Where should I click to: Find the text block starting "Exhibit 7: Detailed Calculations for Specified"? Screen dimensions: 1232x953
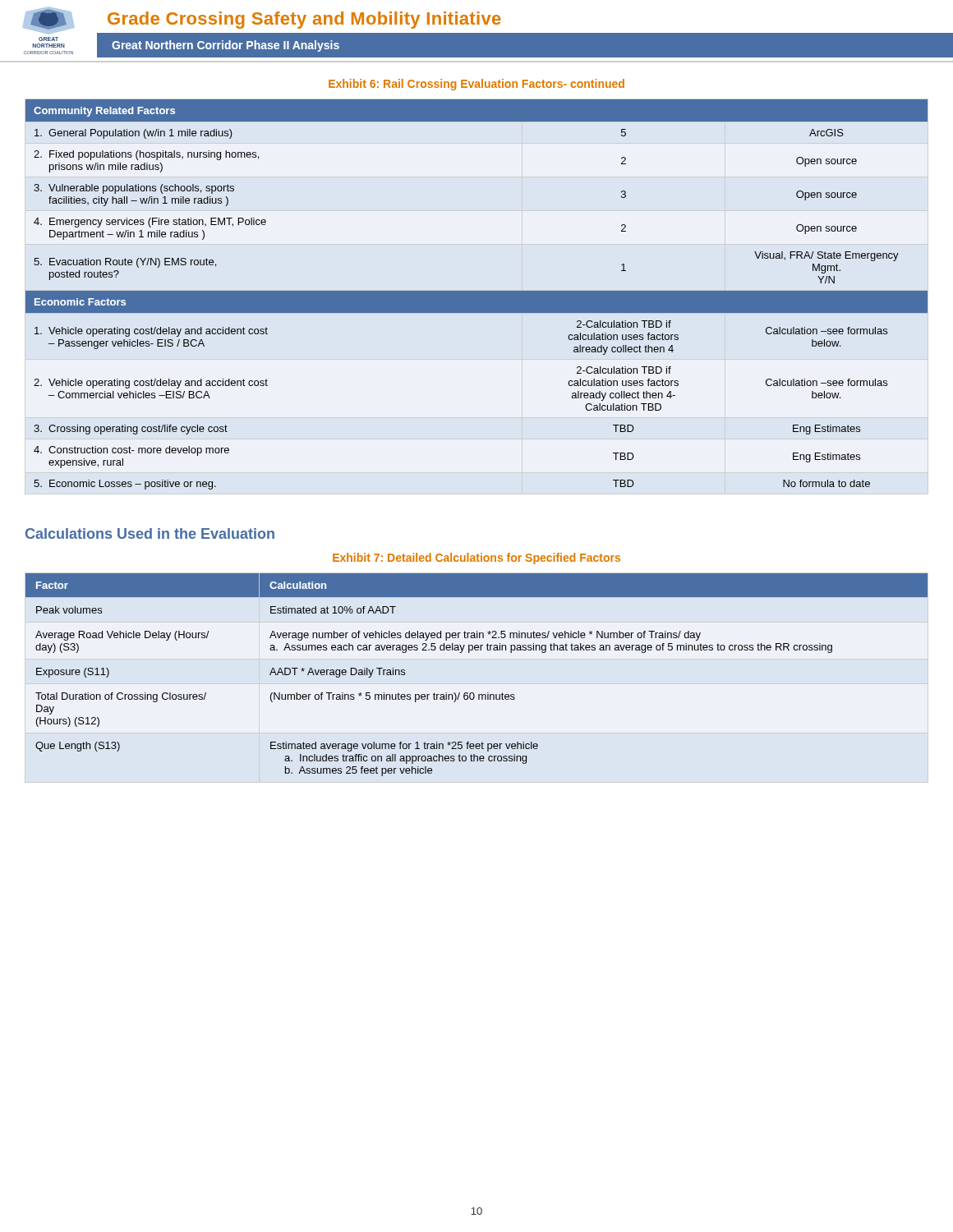click(x=476, y=558)
